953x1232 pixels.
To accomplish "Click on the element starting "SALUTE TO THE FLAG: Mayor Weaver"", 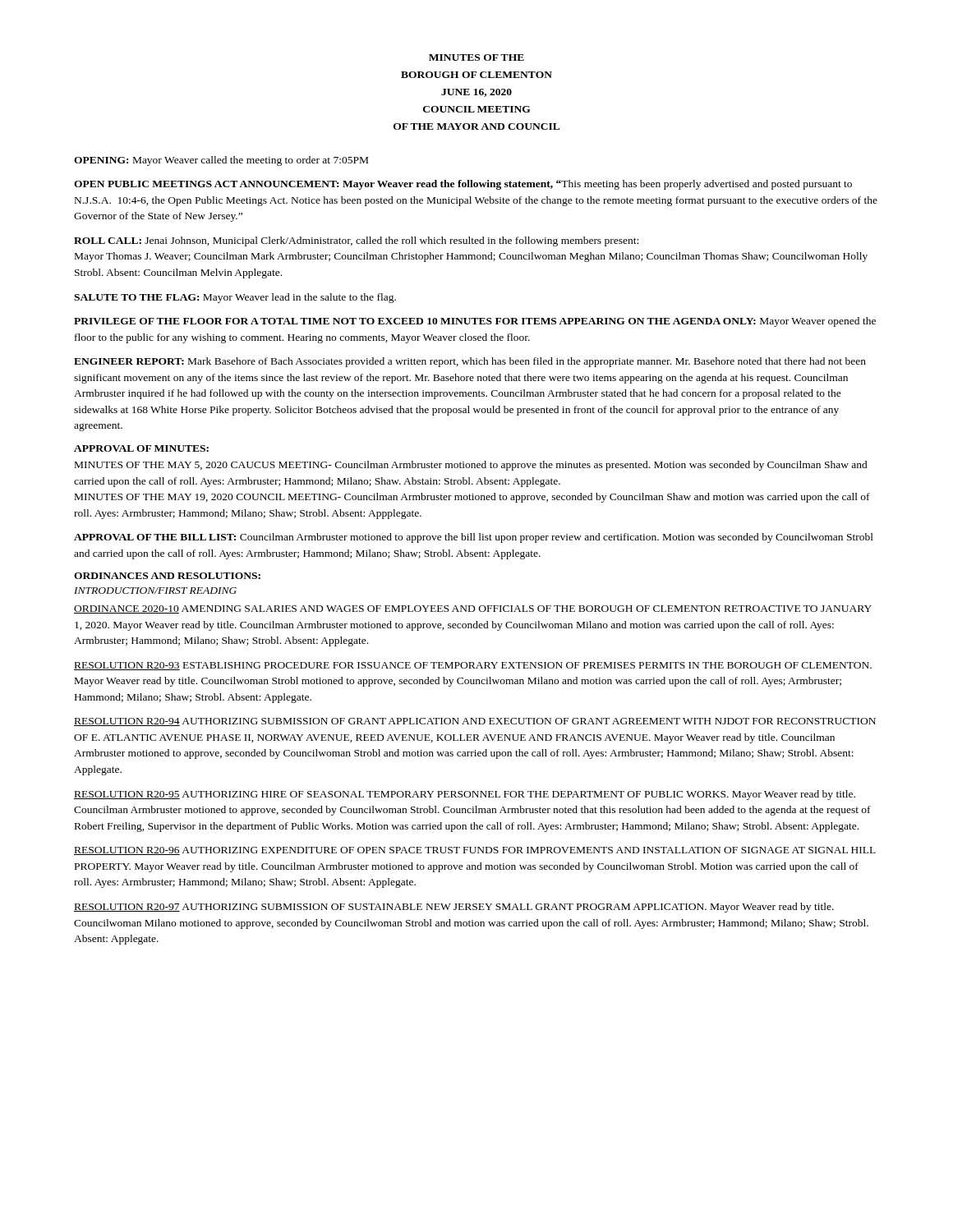I will click(x=235, y=297).
